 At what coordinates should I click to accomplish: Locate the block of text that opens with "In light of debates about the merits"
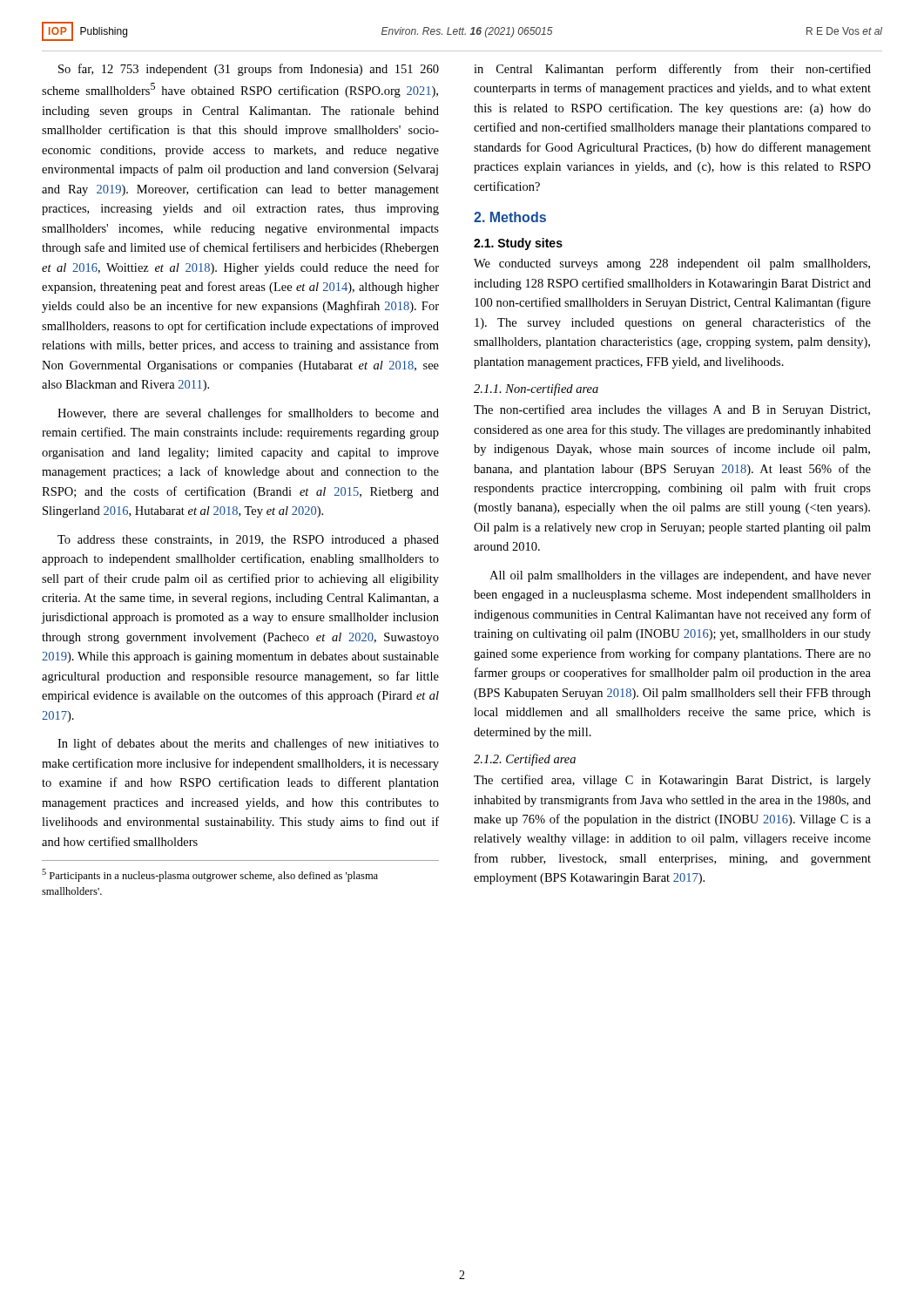coord(240,792)
